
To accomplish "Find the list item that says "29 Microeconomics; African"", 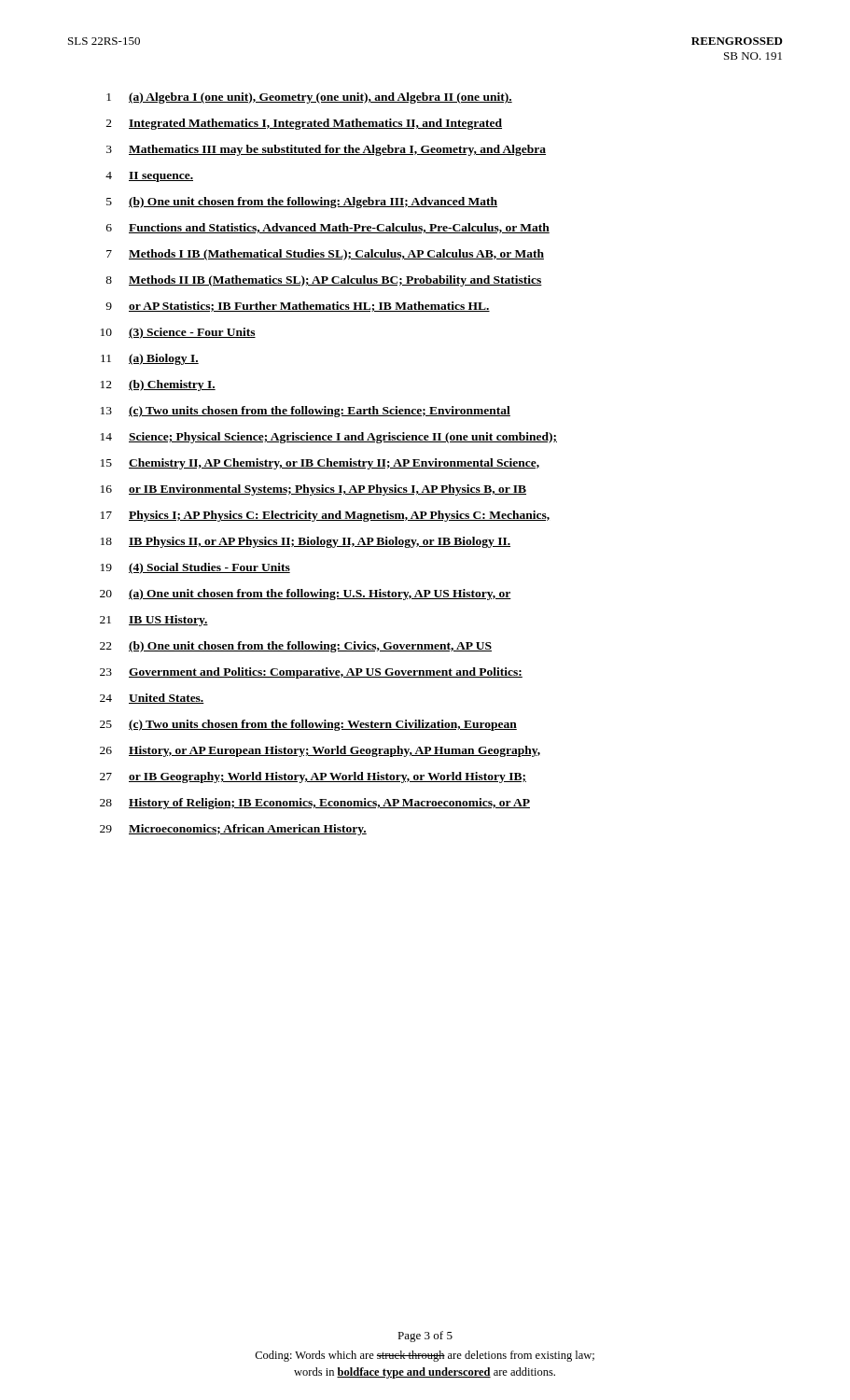I will tap(233, 830).
